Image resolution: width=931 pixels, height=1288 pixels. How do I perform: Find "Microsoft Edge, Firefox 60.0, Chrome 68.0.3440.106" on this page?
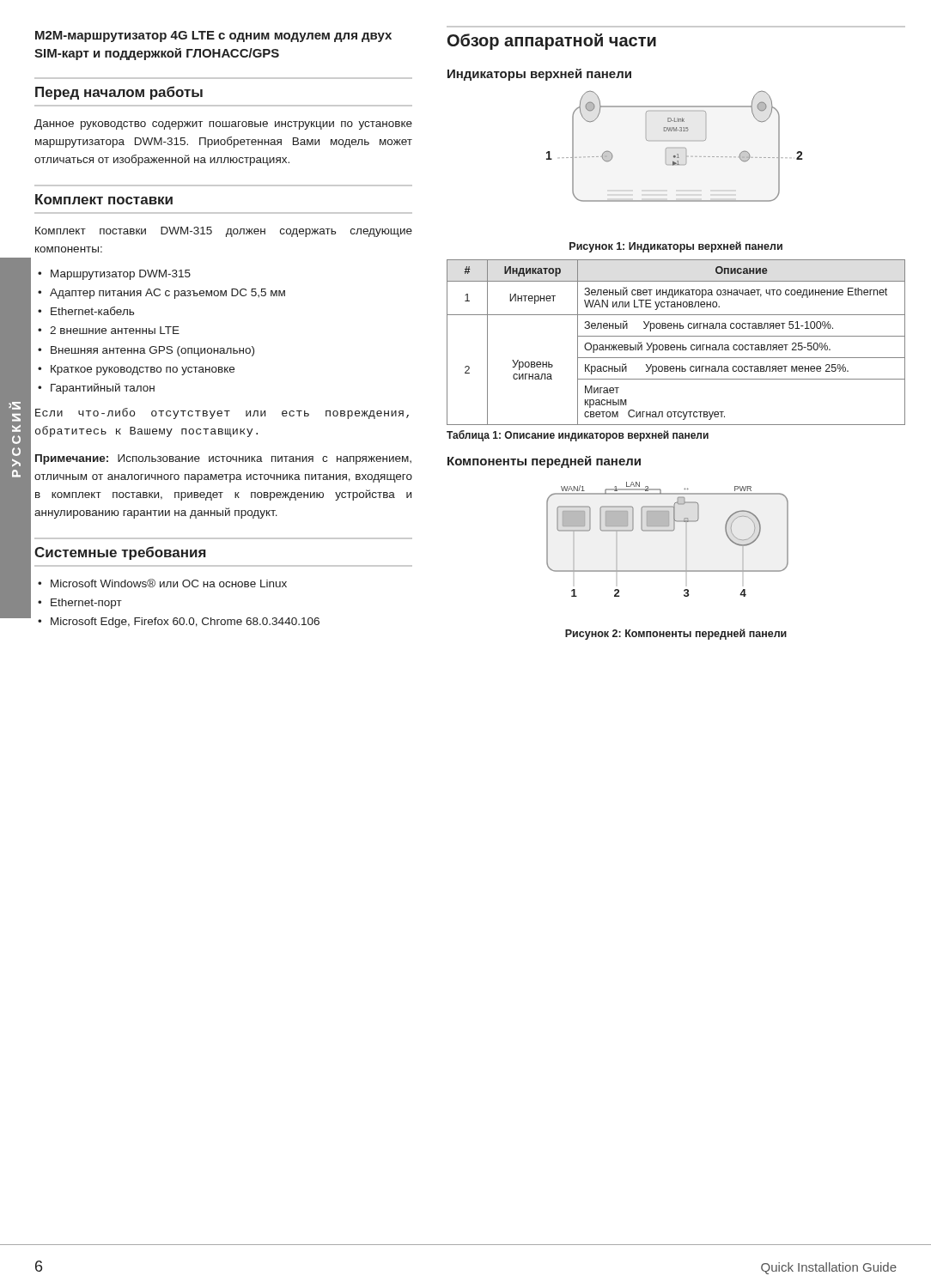(185, 622)
